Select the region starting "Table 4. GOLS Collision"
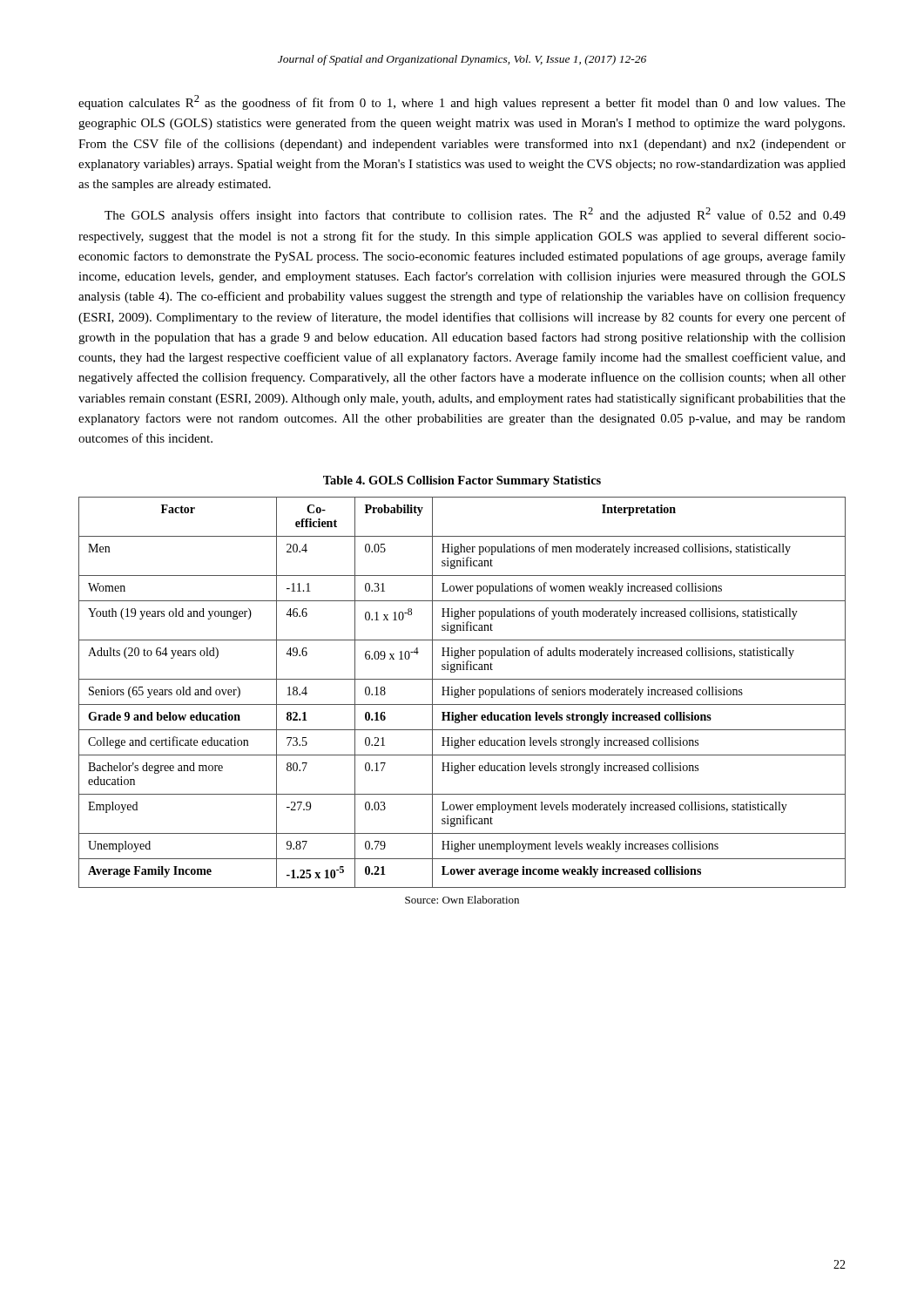The width and height of the screenshot is (924, 1307). pos(462,480)
